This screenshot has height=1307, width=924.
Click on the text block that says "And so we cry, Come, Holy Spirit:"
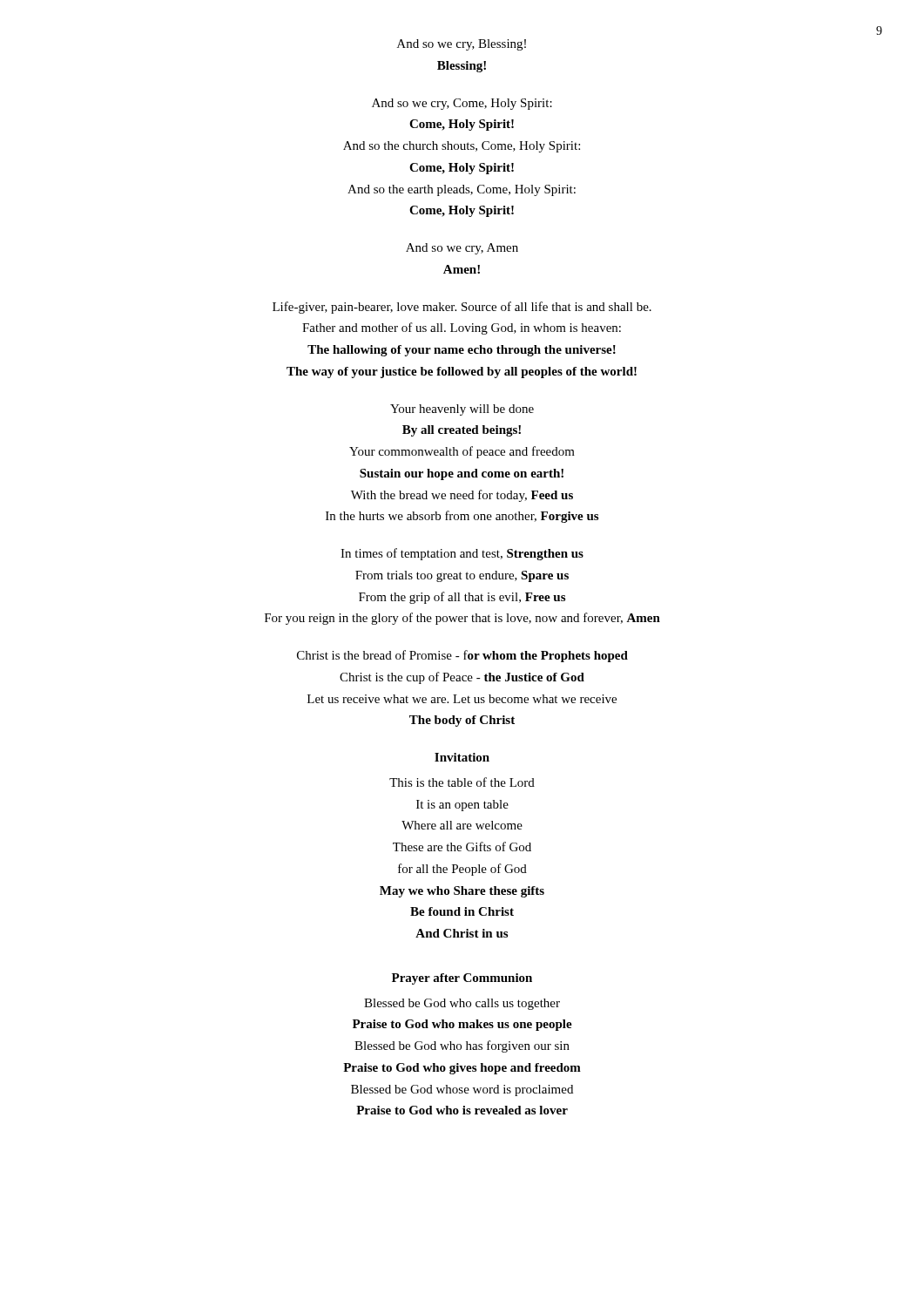462,157
